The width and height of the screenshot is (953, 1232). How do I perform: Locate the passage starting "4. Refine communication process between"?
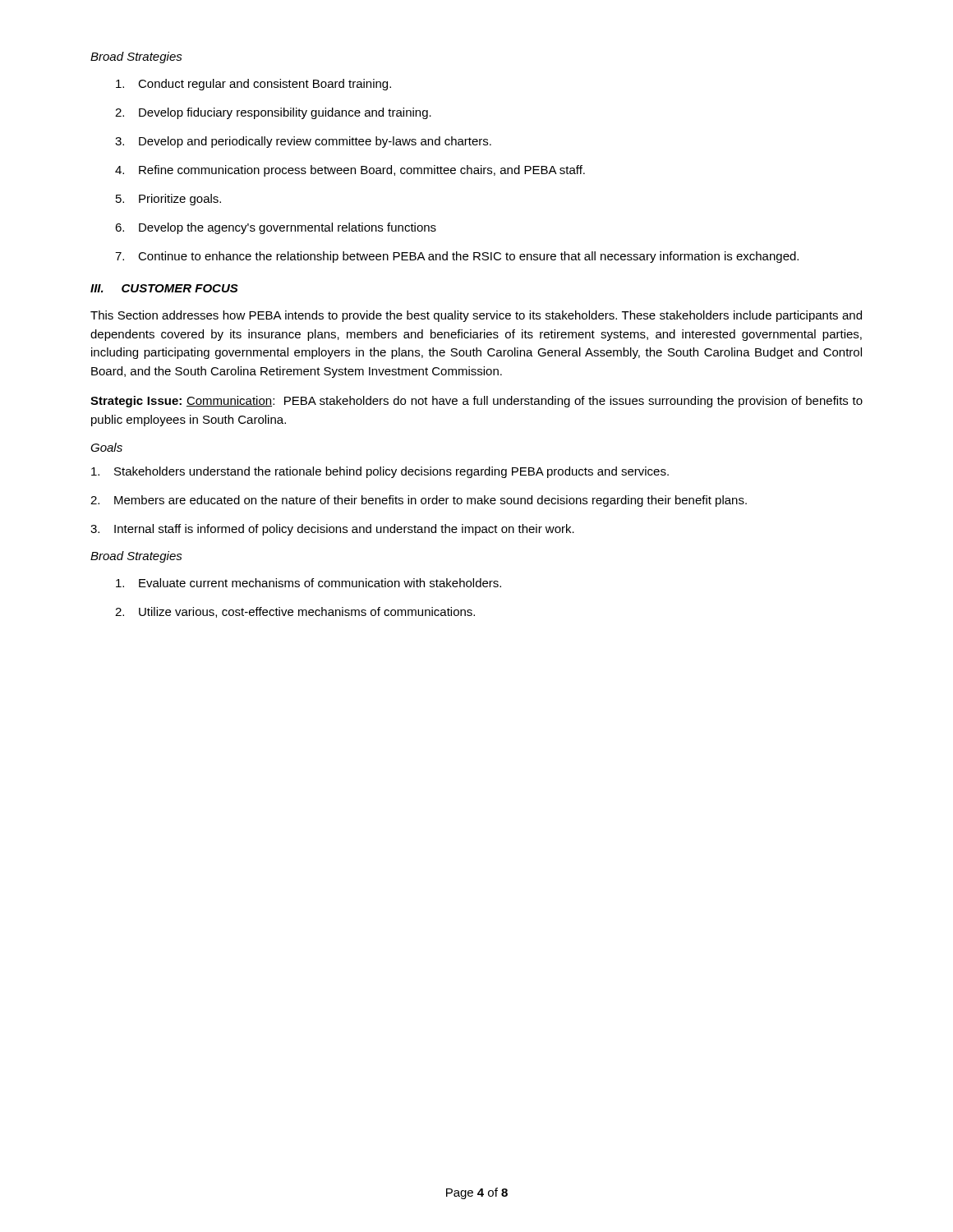point(489,170)
